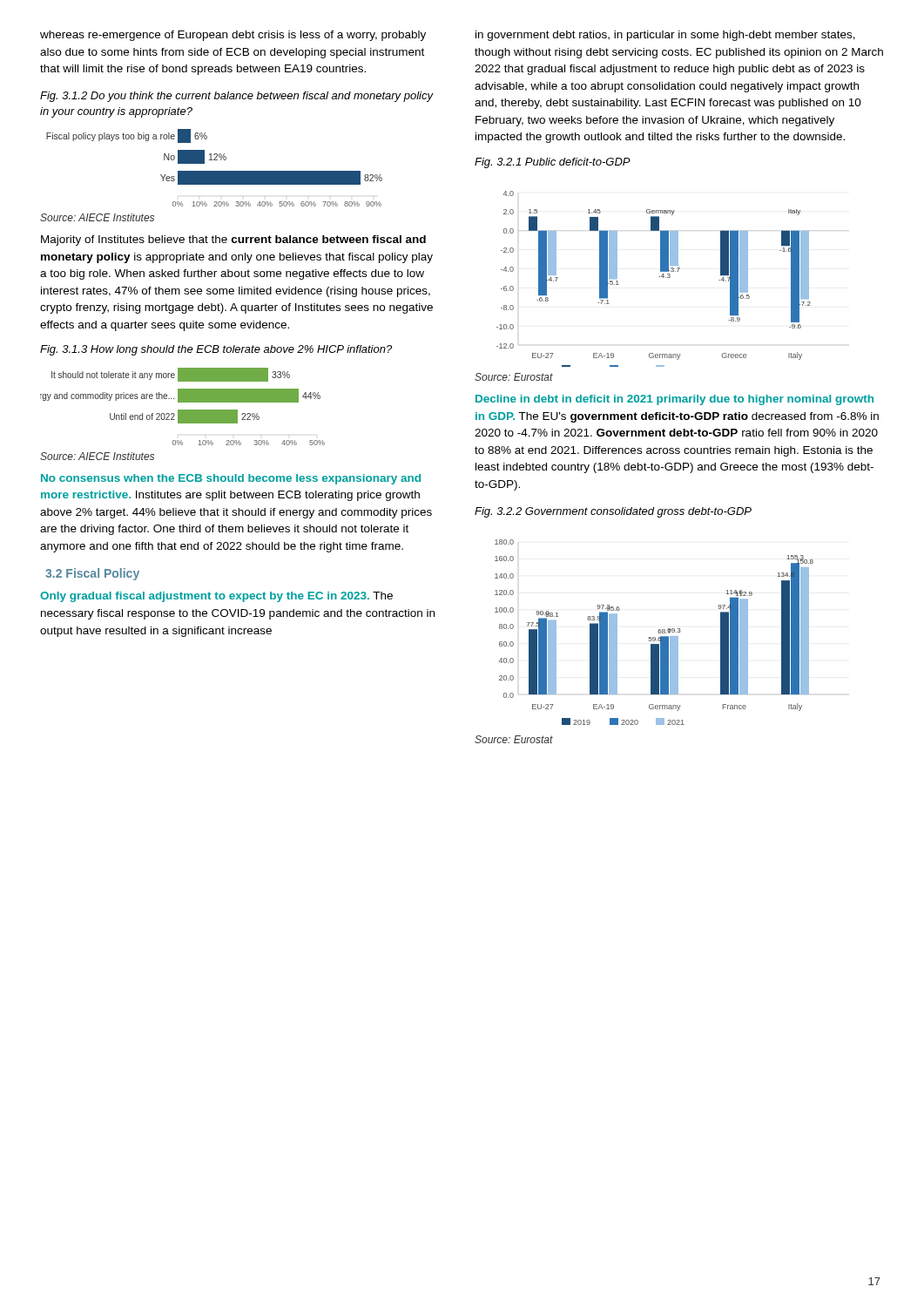Select the block starting "whereas re-emergence of European debt crisis"
The image size is (924, 1307).
(x=233, y=51)
